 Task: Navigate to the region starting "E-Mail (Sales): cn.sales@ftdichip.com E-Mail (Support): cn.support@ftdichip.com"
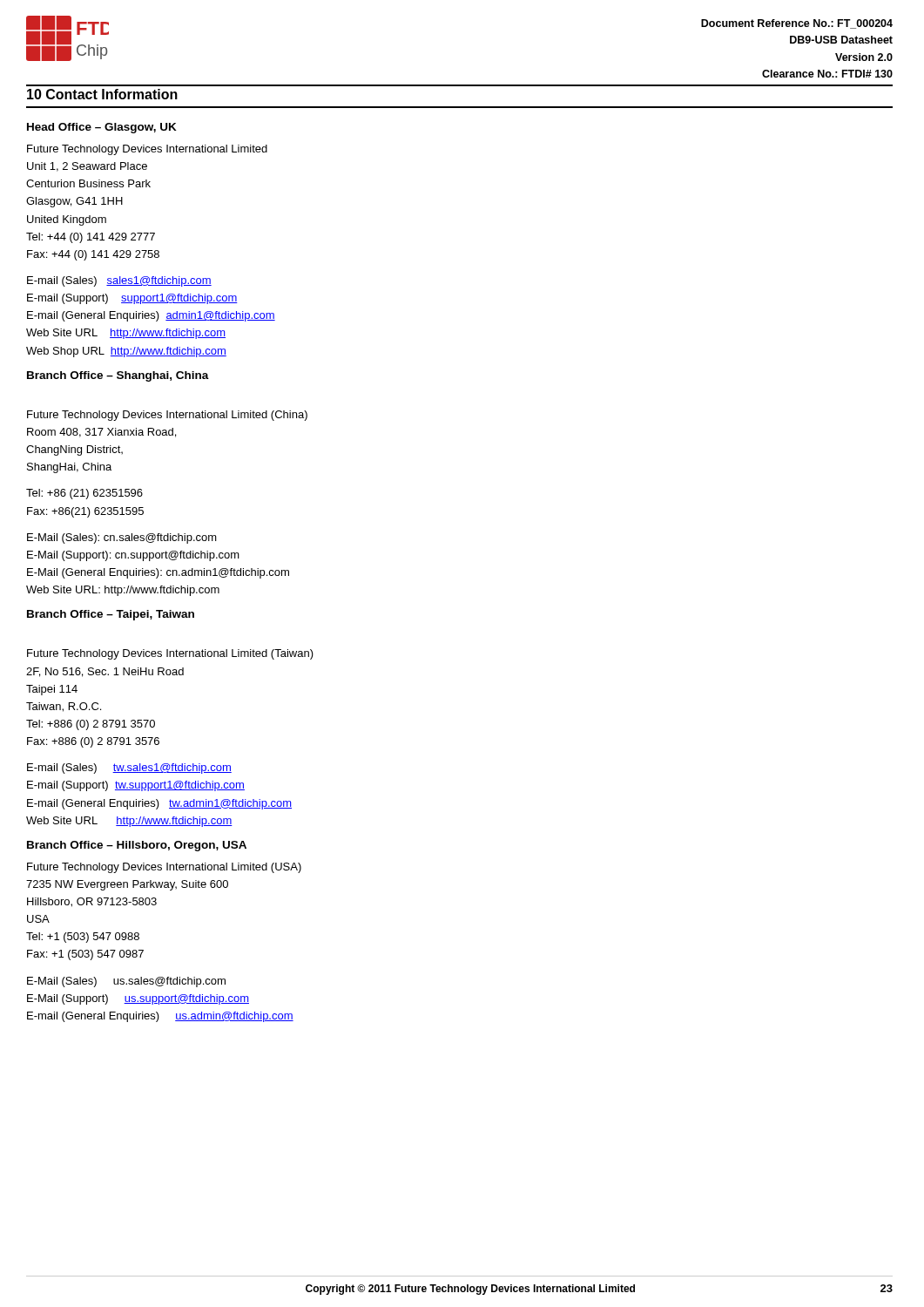click(x=158, y=563)
